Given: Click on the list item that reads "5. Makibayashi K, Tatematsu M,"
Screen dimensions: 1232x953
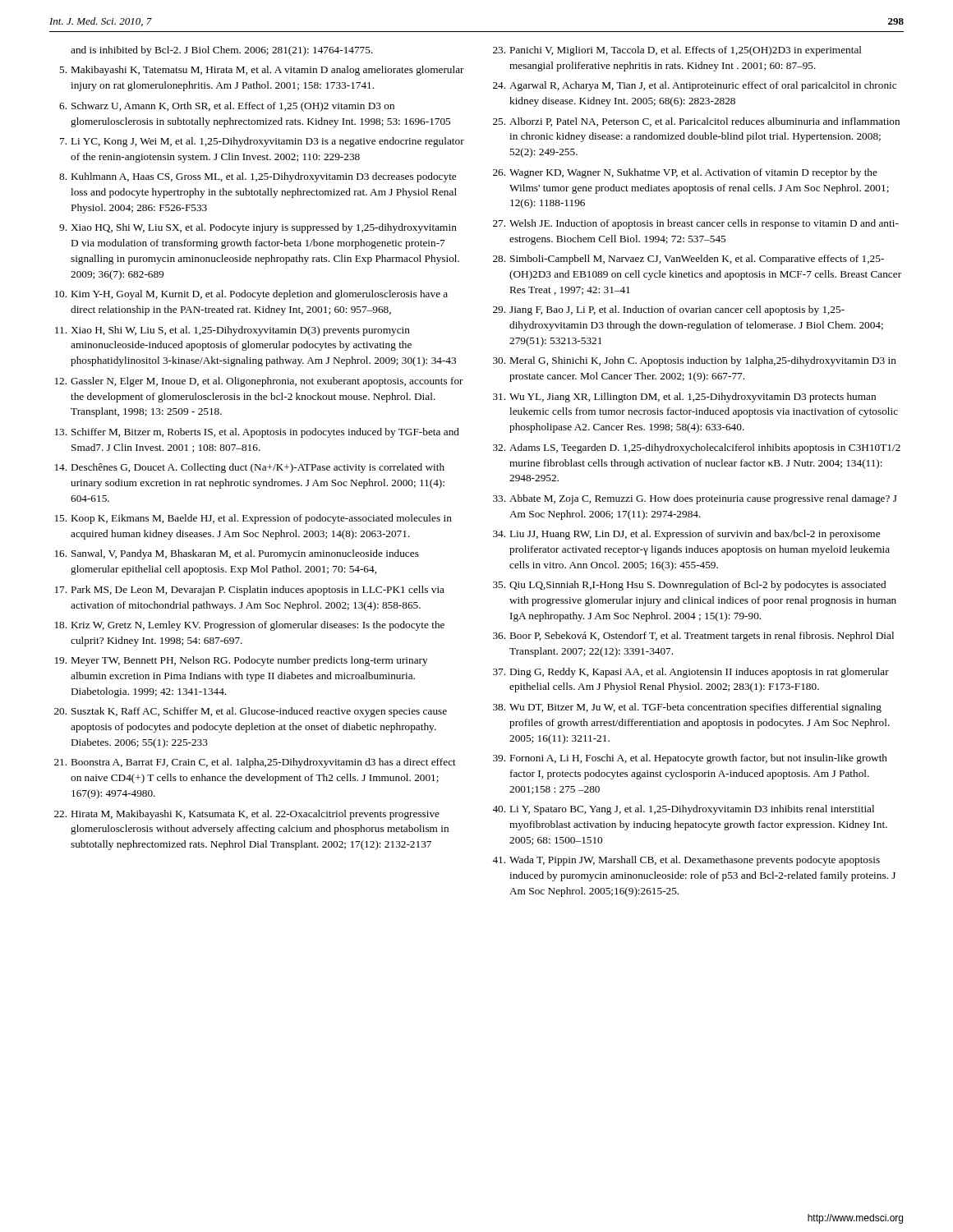Looking at the screenshot, I should coord(257,78).
